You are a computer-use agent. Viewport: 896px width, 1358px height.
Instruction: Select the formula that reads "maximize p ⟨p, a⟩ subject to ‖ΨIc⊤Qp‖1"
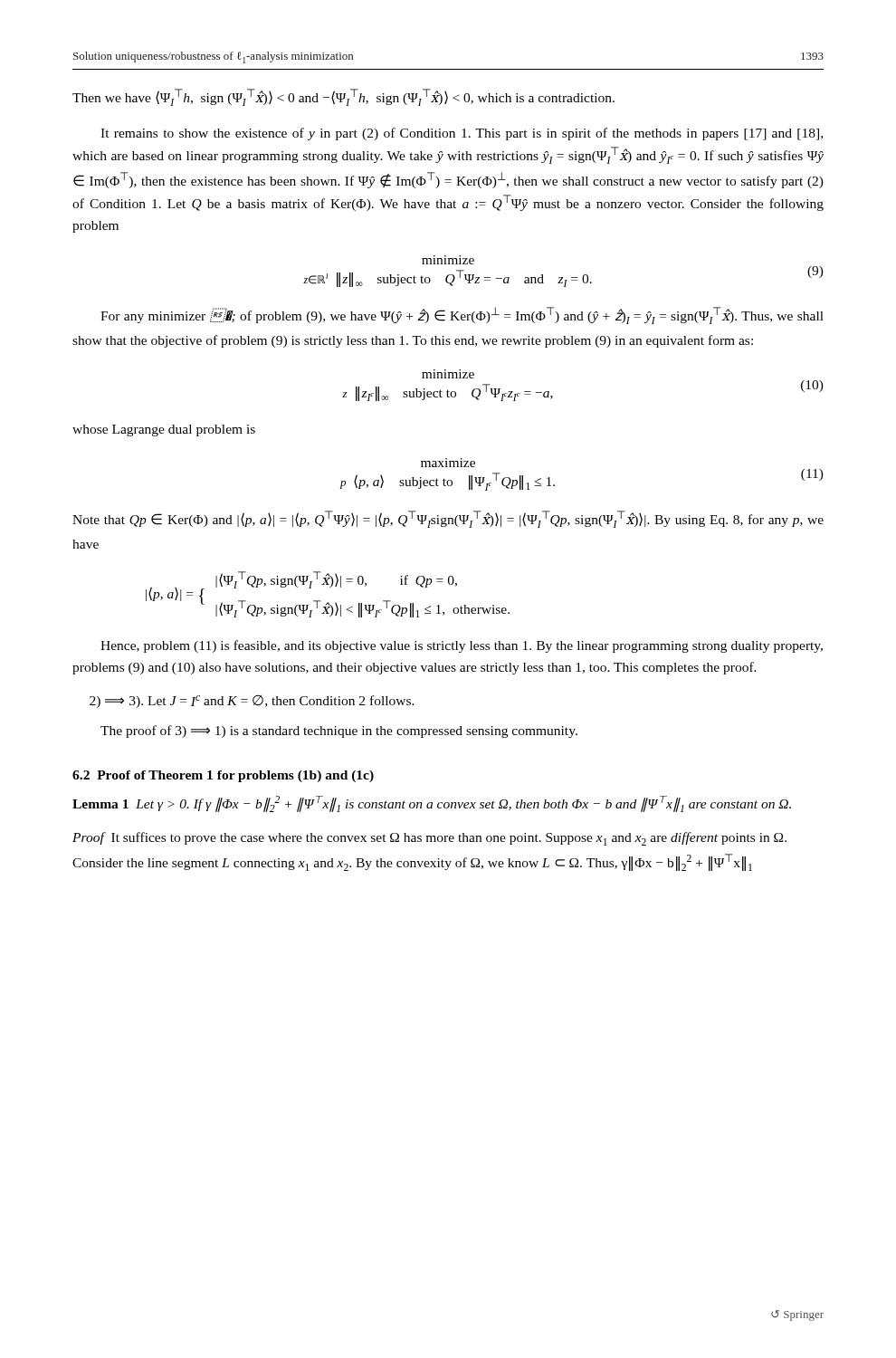448,474
